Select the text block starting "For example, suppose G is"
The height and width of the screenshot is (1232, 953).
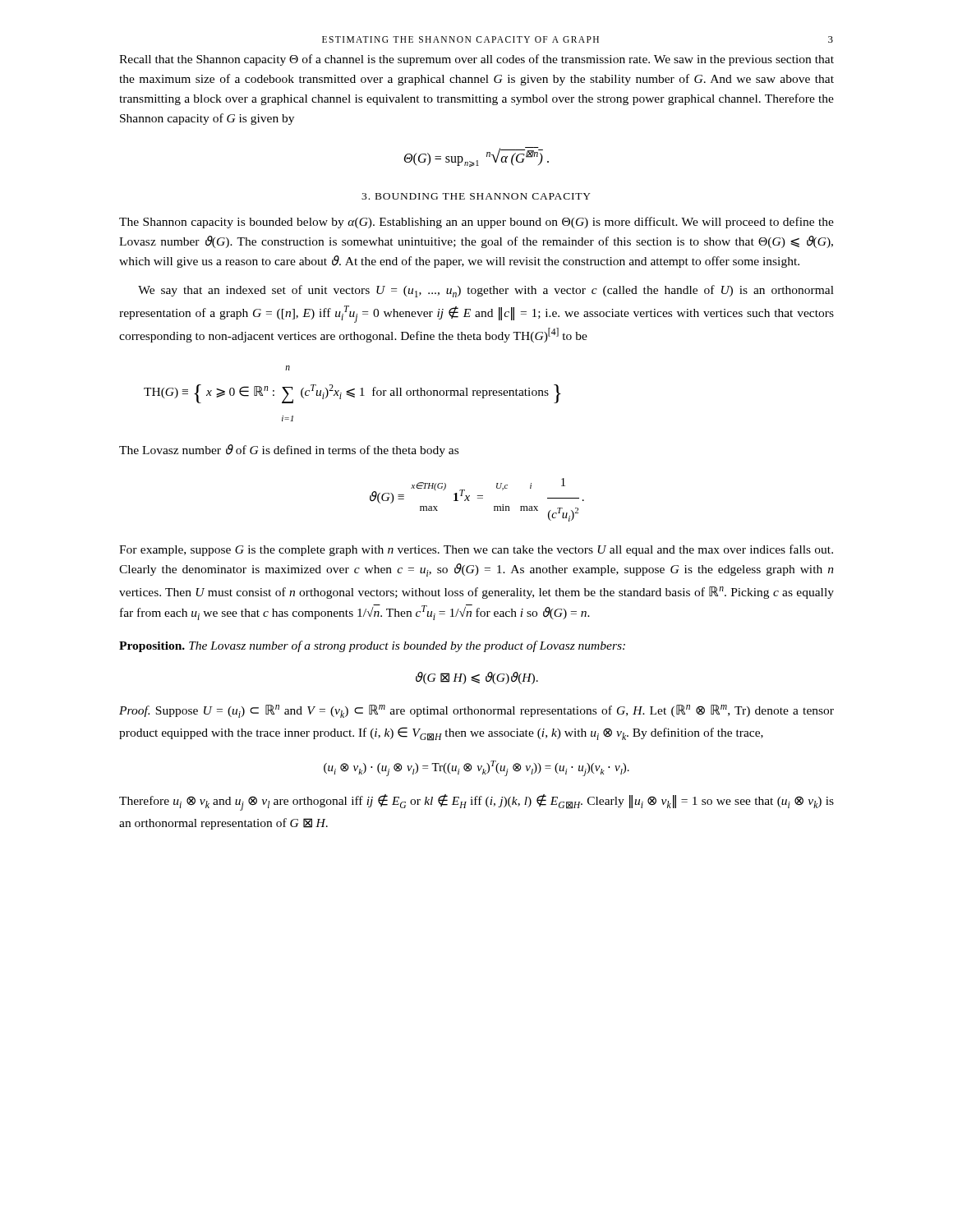pyautogui.click(x=476, y=582)
